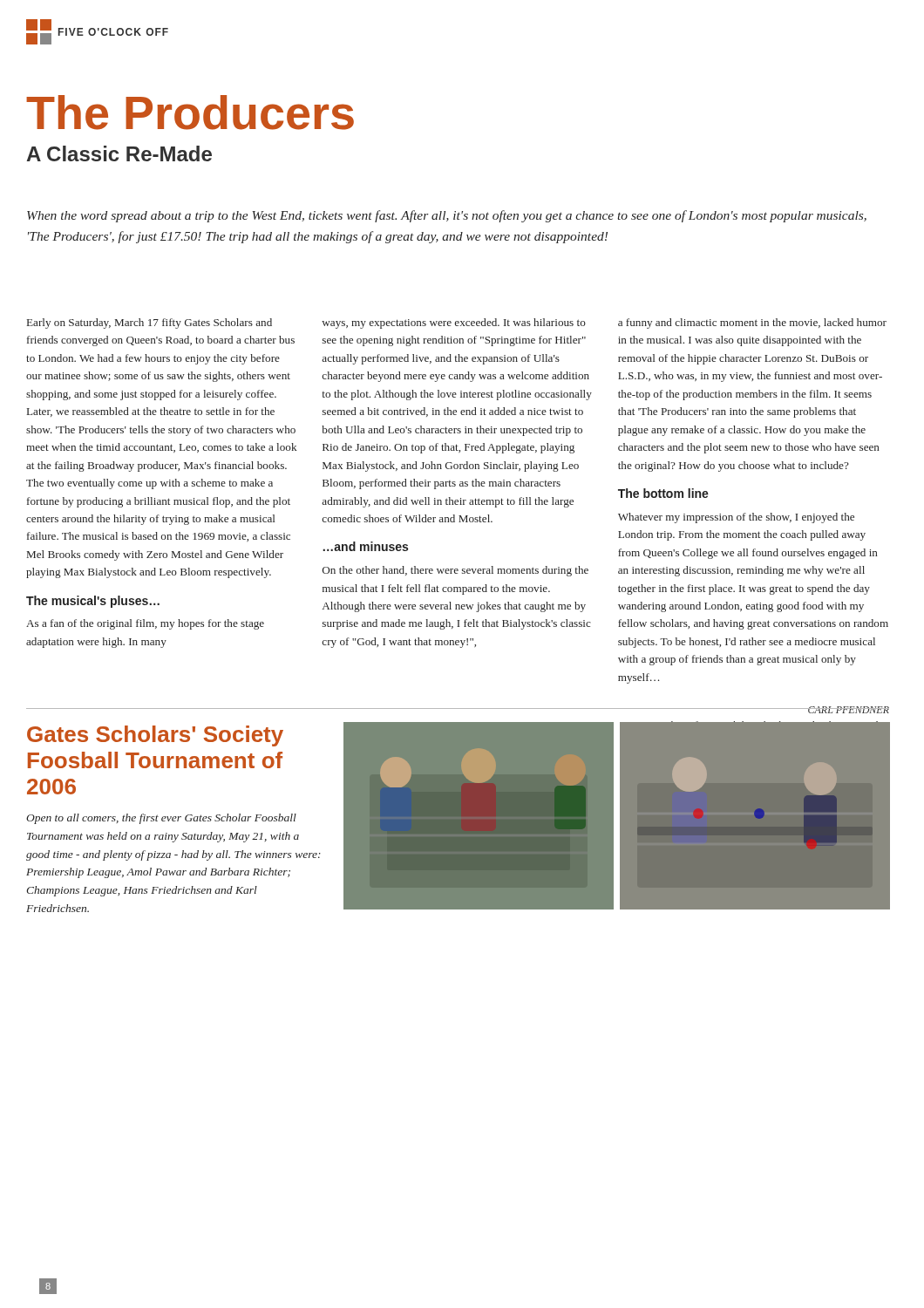The height and width of the screenshot is (1308, 924).
Task: Click on the element starting "The musical's pluses…"
Action: click(x=93, y=601)
